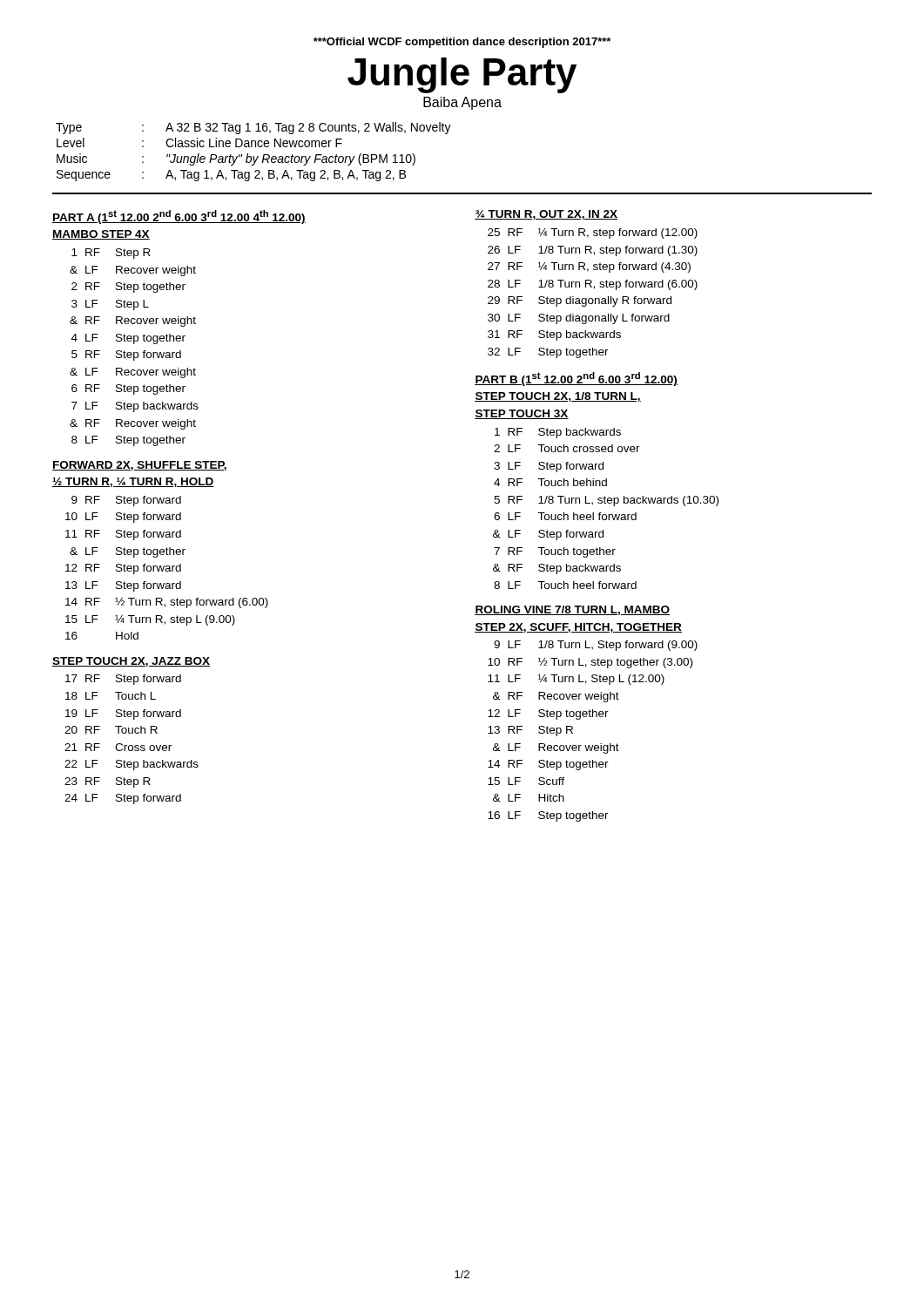Click on the table containing ""Jungle Party" by Reactory Factory"
Screen dimensions: 1307x924
click(462, 151)
